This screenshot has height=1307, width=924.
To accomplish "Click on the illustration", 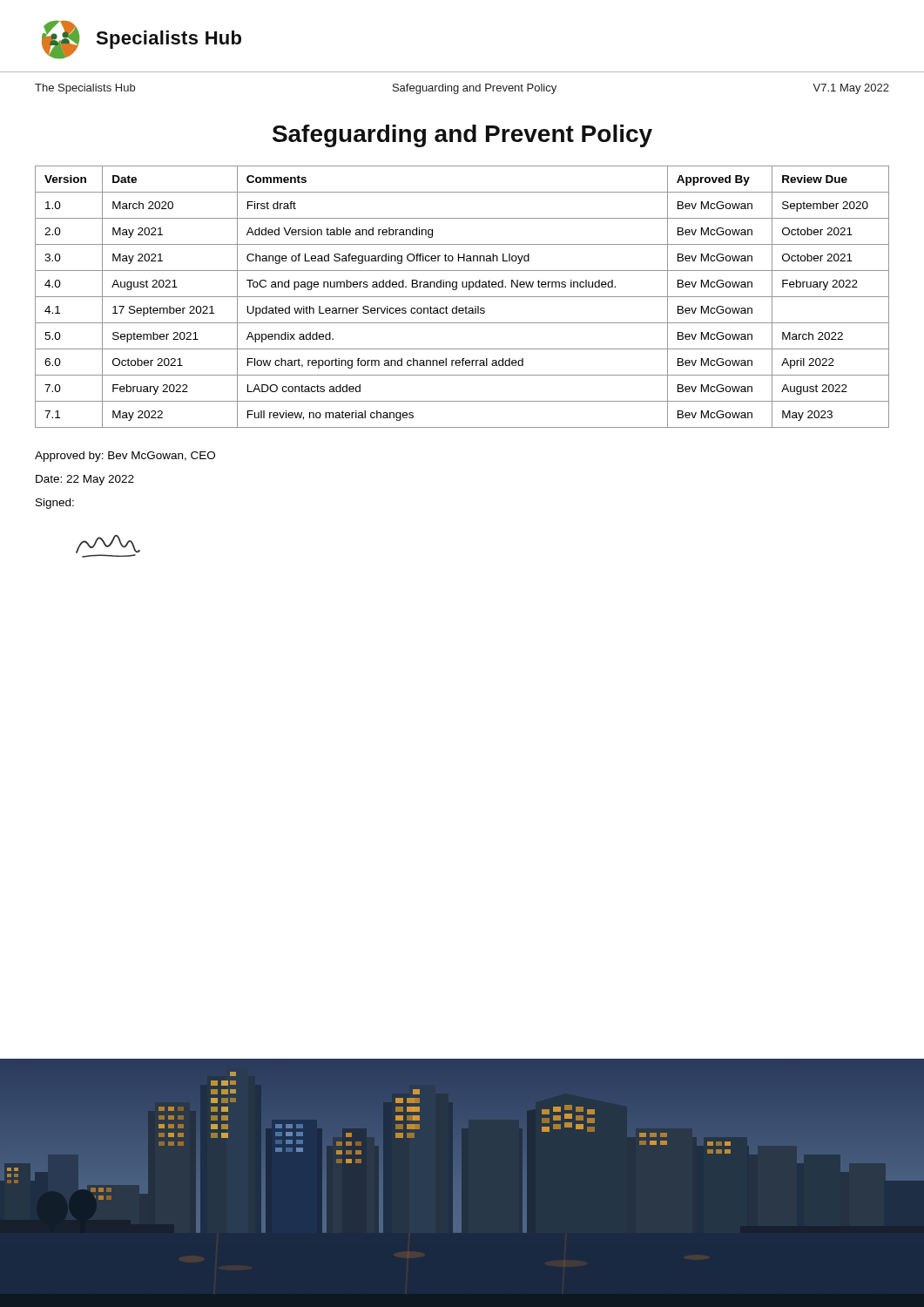I will 109,544.
